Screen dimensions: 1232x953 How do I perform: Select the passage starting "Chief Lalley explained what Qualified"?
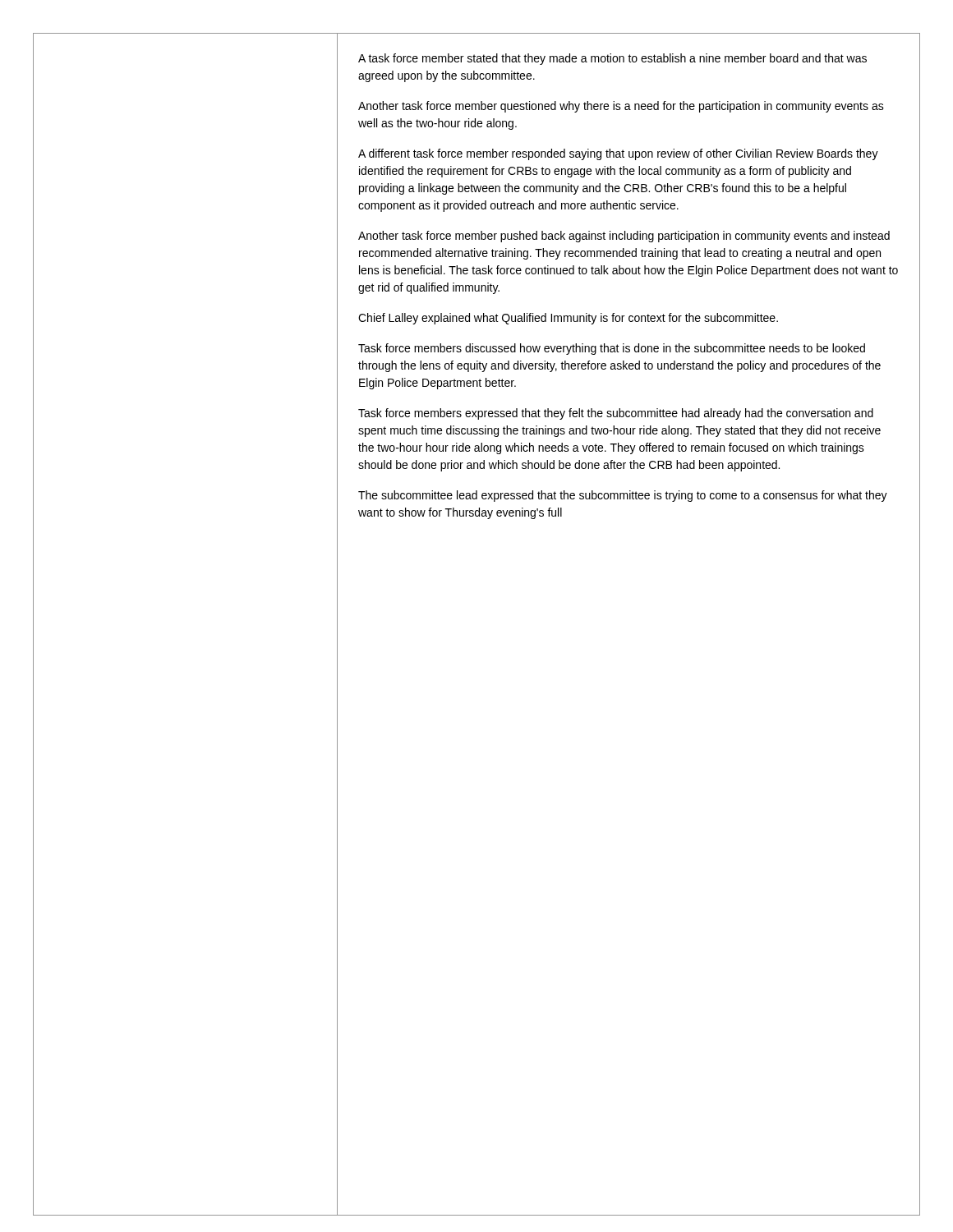(569, 318)
